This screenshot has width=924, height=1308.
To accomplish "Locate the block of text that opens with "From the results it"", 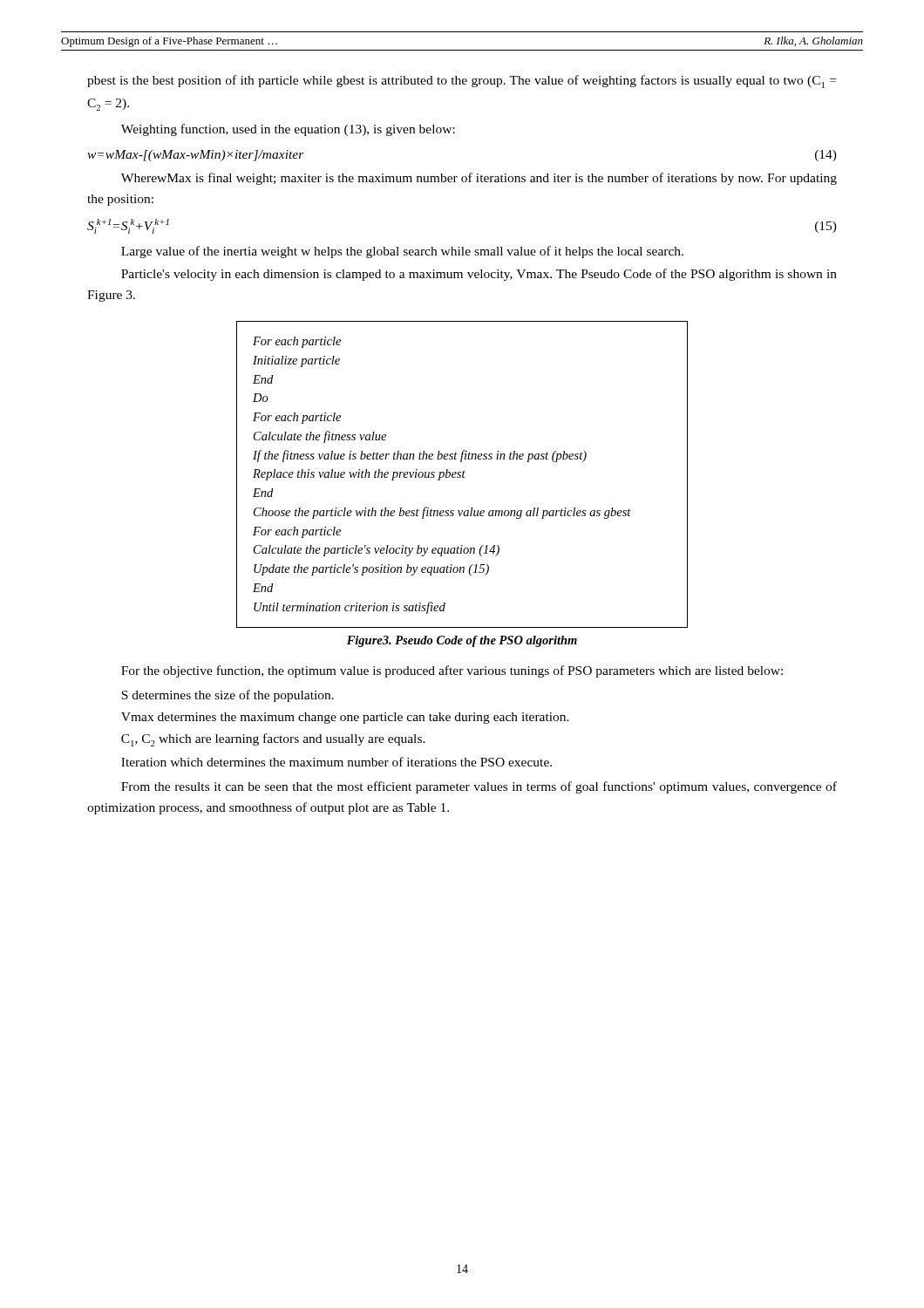I will [462, 797].
